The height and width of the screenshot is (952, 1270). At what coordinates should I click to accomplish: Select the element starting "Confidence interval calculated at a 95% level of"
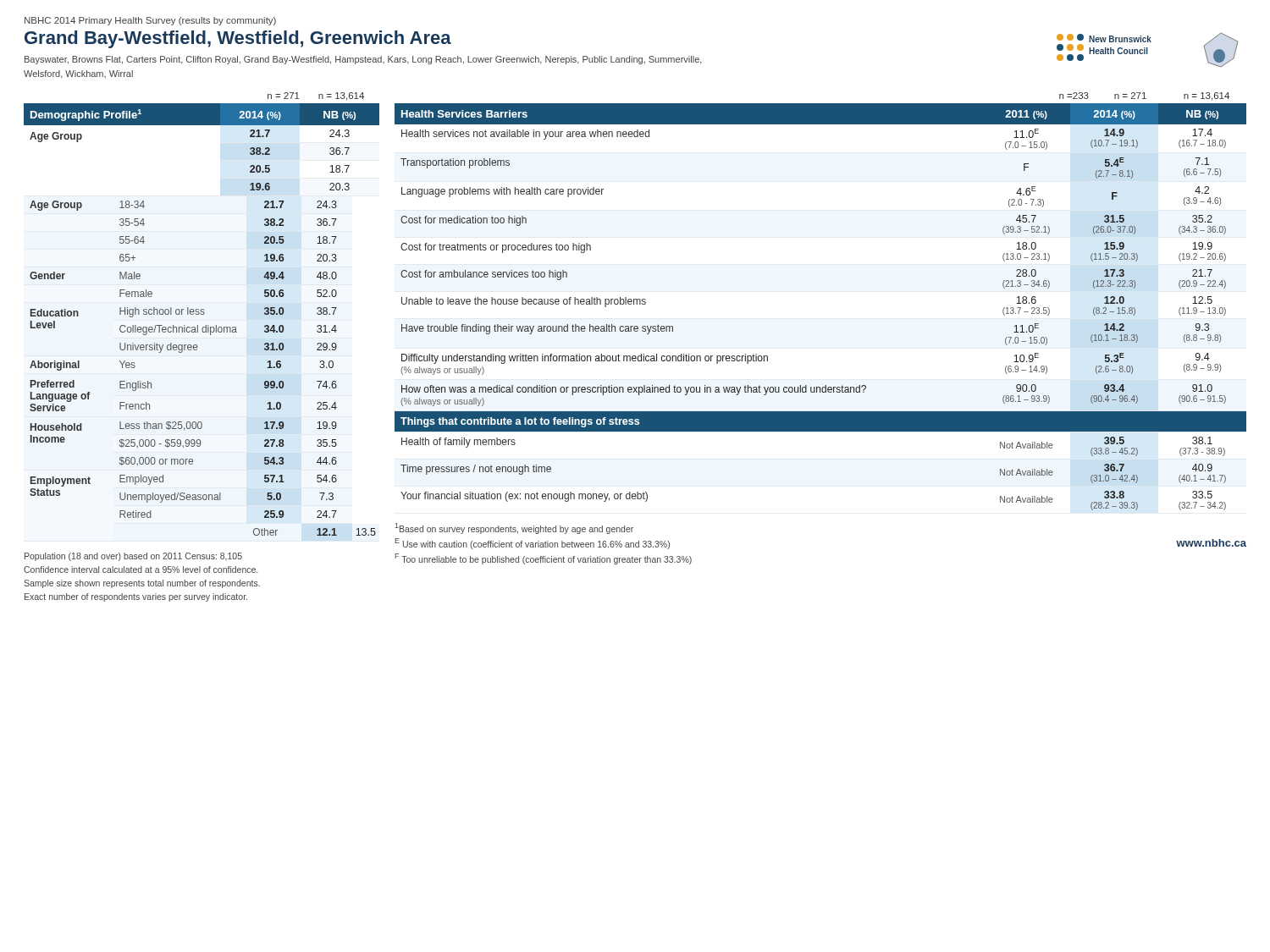(x=141, y=570)
